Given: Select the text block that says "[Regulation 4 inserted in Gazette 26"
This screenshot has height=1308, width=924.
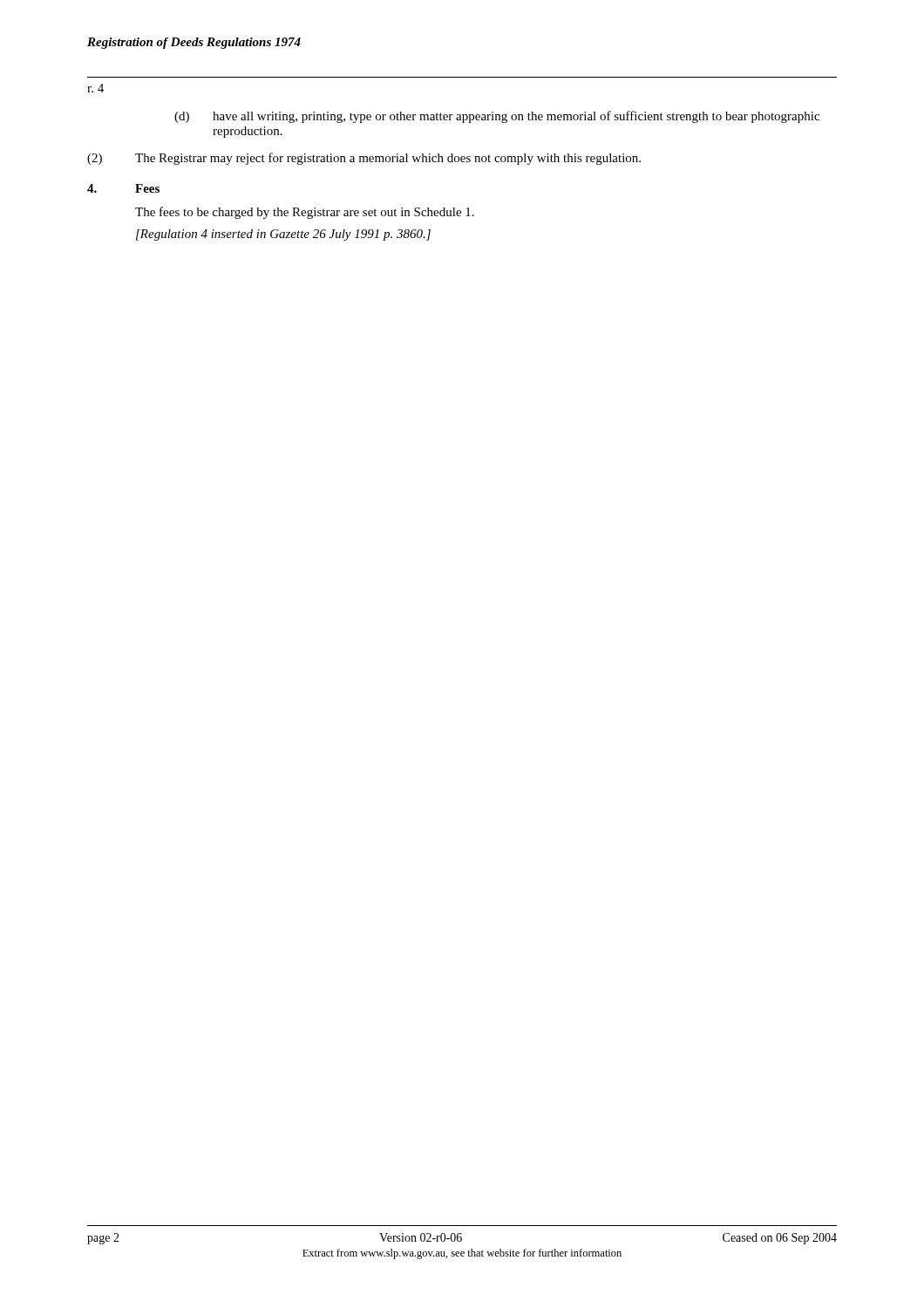Looking at the screenshot, I should coord(283,234).
